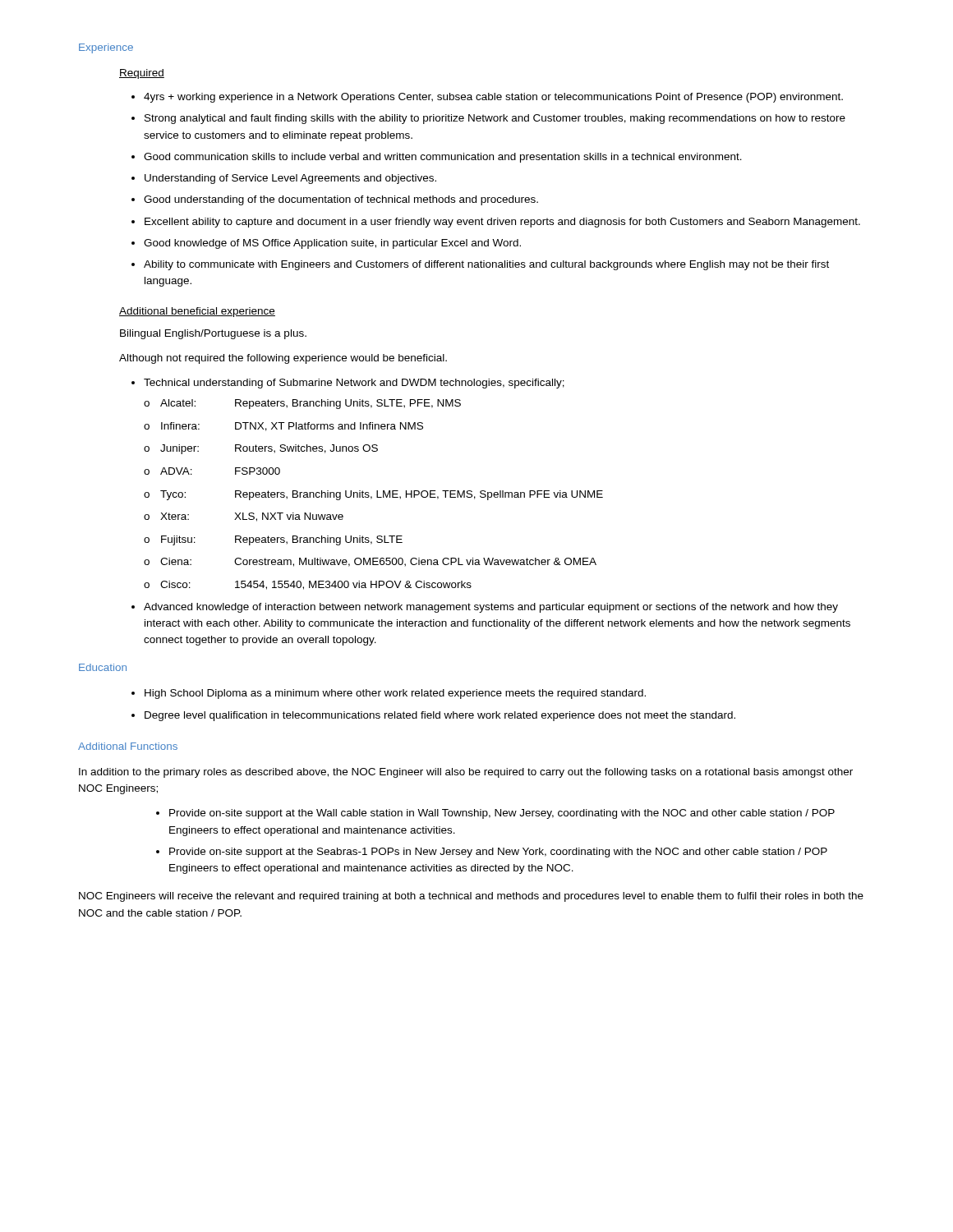The image size is (953, 1232).
Task: Point to the passage starting "Although not required the following experience would be"
Action: coord(283,358)
